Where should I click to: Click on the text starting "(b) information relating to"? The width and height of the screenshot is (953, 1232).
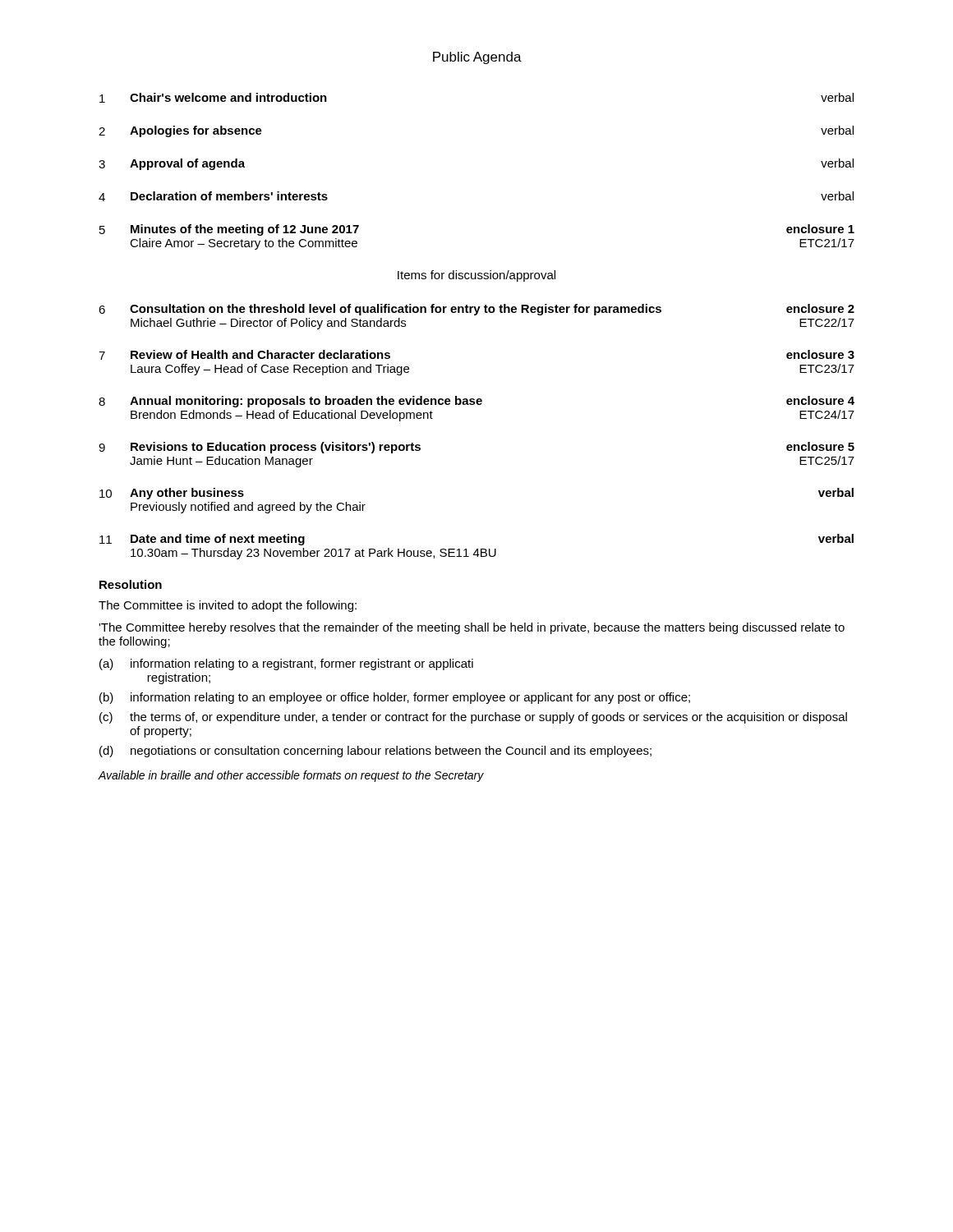476,697
